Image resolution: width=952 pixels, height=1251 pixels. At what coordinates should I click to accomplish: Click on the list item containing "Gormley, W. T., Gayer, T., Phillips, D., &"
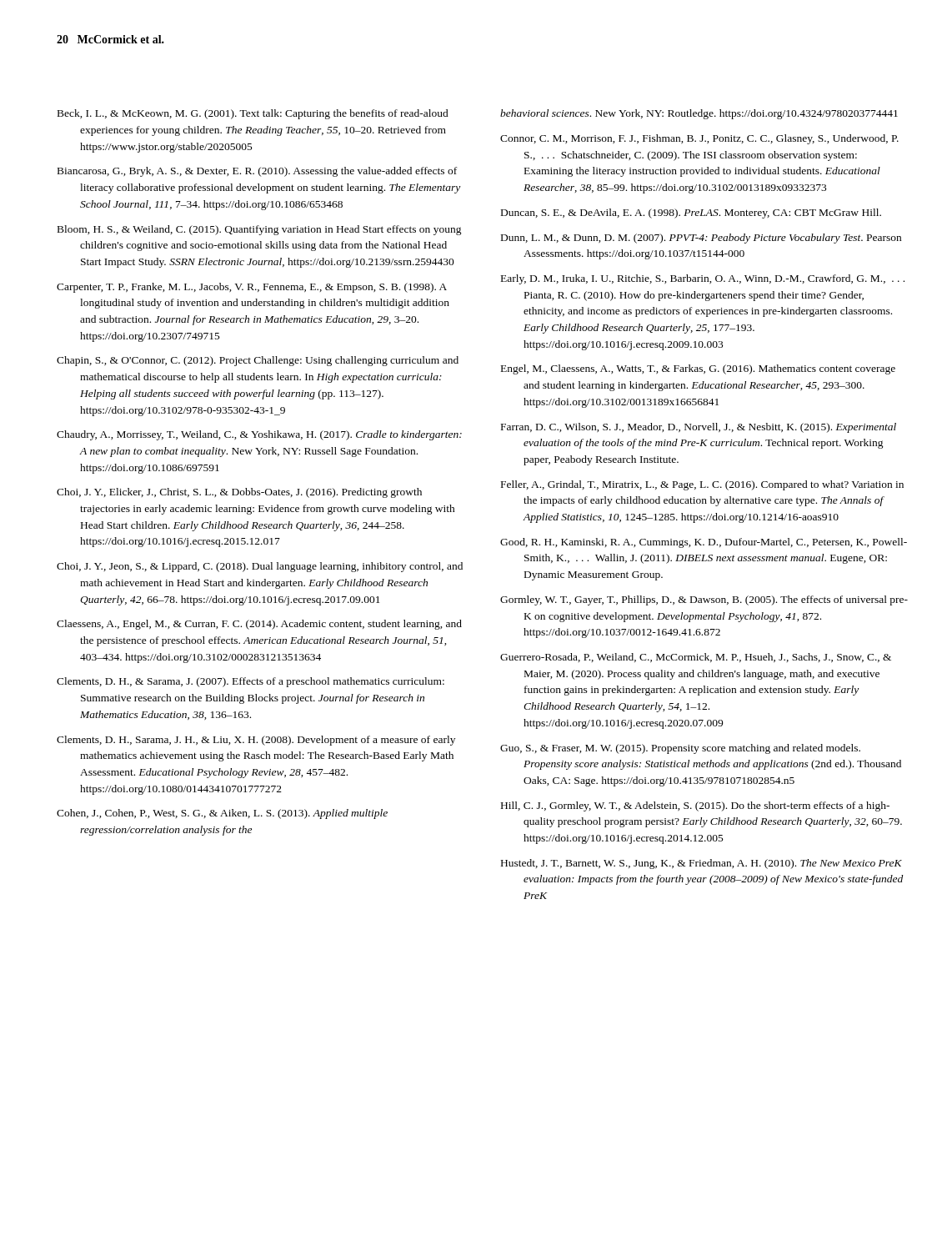[x=704, y=616]
